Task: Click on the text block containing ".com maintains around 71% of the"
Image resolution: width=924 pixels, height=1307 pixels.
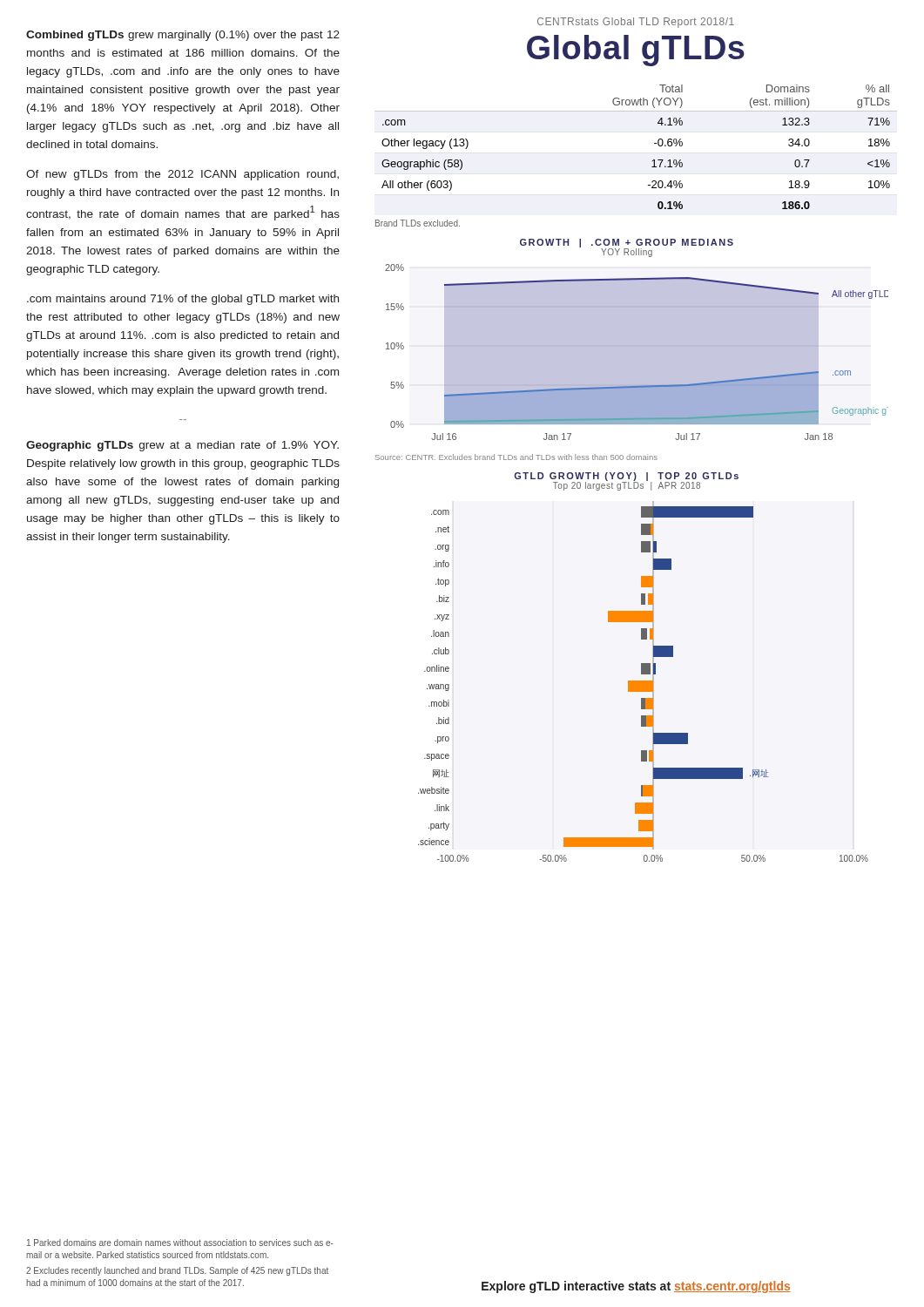Action: tap(183, 344)
